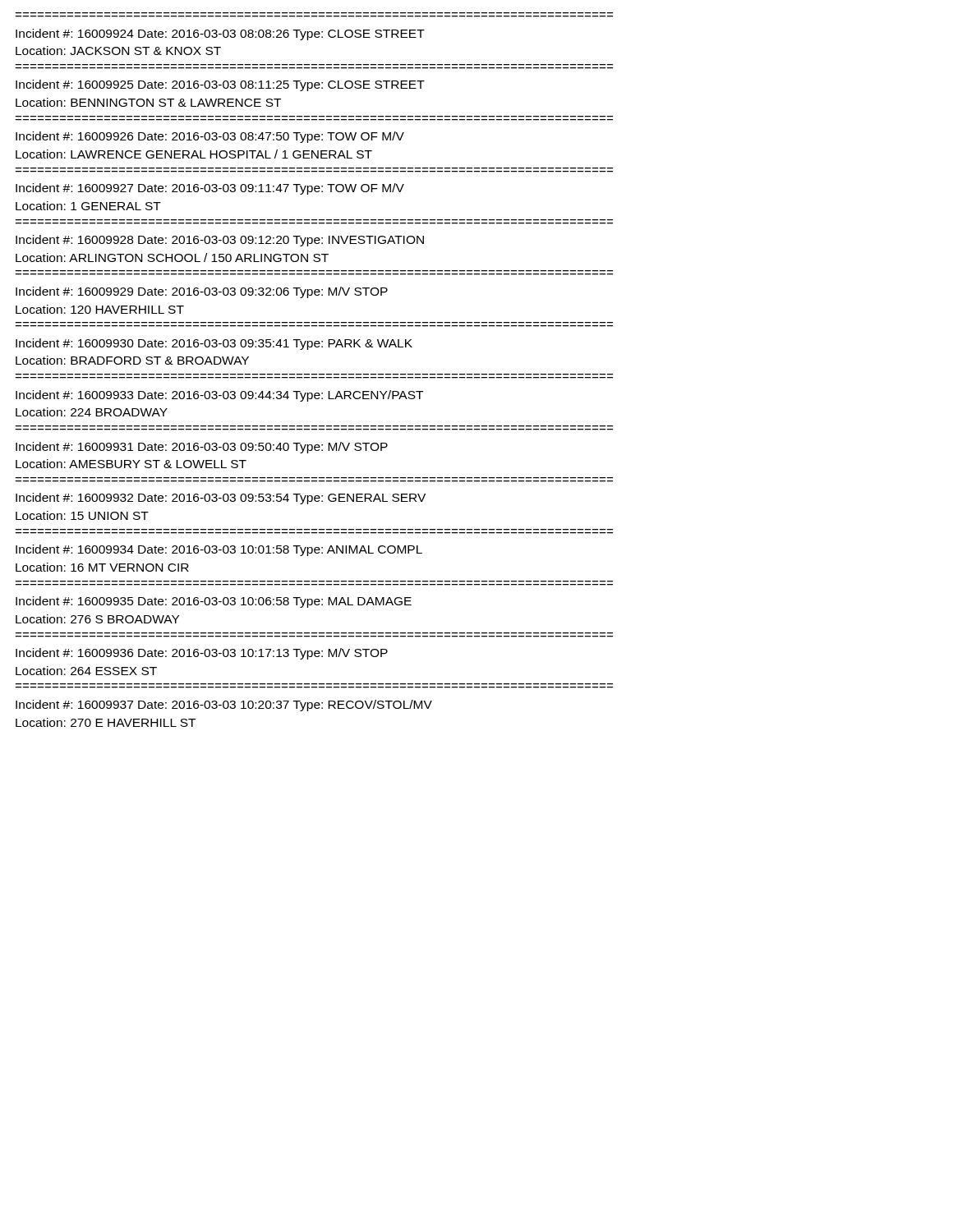Viewport: 953px width, 1232px height.
Task: Point to the block beginning "Incident #: 16009926 Date:"
Action: (x=210, y=137)
